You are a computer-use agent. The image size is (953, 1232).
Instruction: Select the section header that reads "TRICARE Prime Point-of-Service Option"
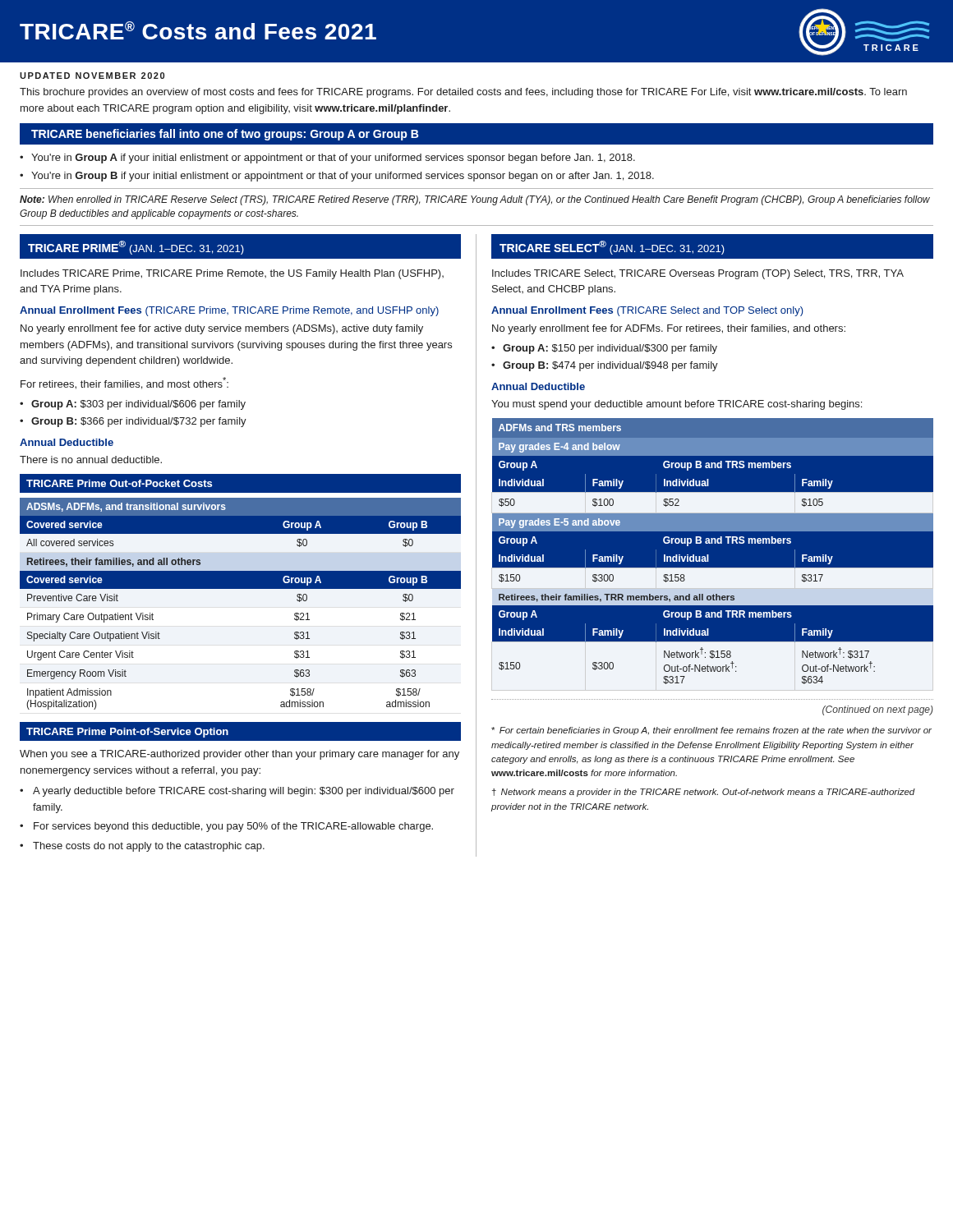(x=127, y=732)
